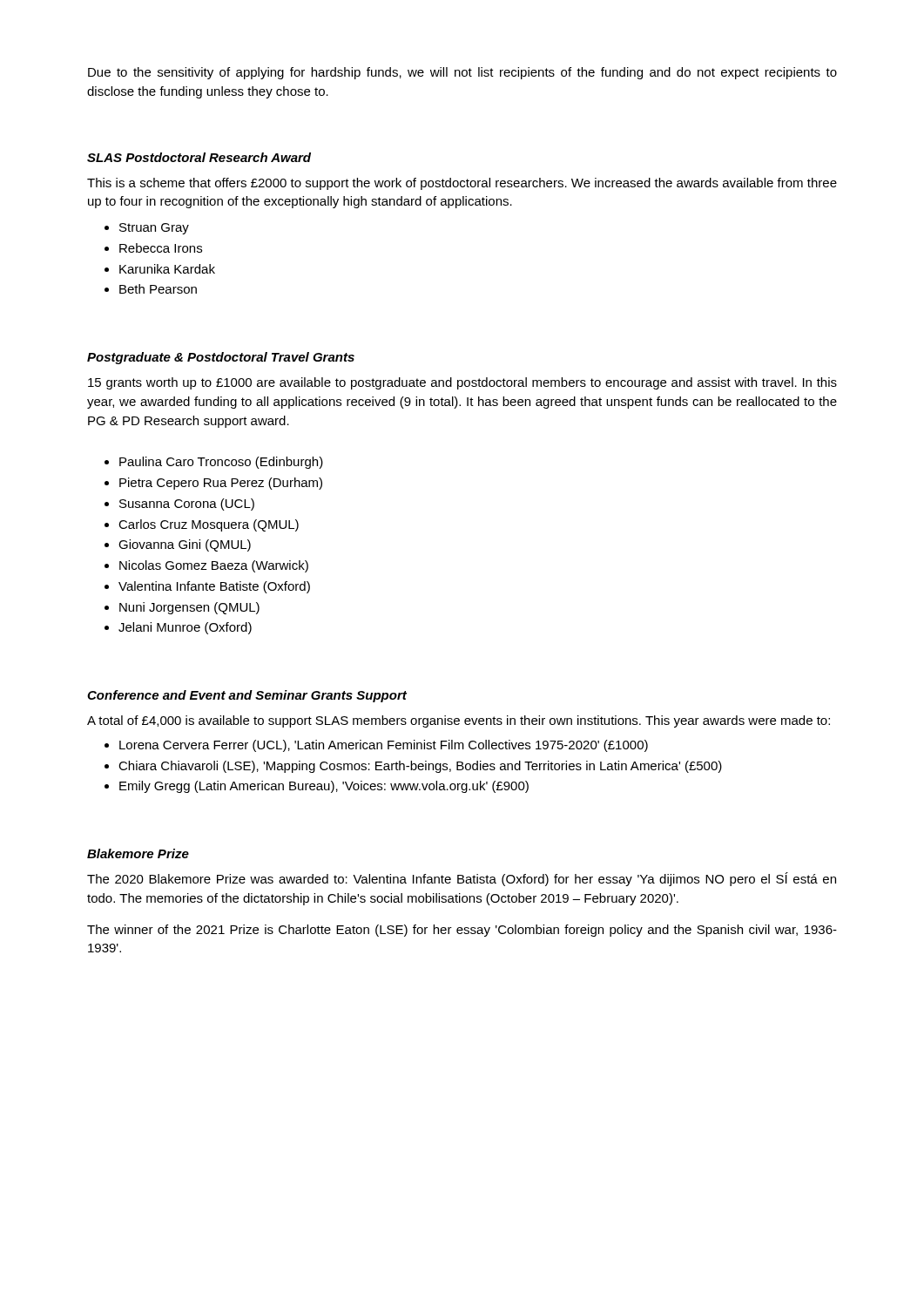
Task: Find the list item that says "Beth Pearson"
Action: click(x=158, y=289)
